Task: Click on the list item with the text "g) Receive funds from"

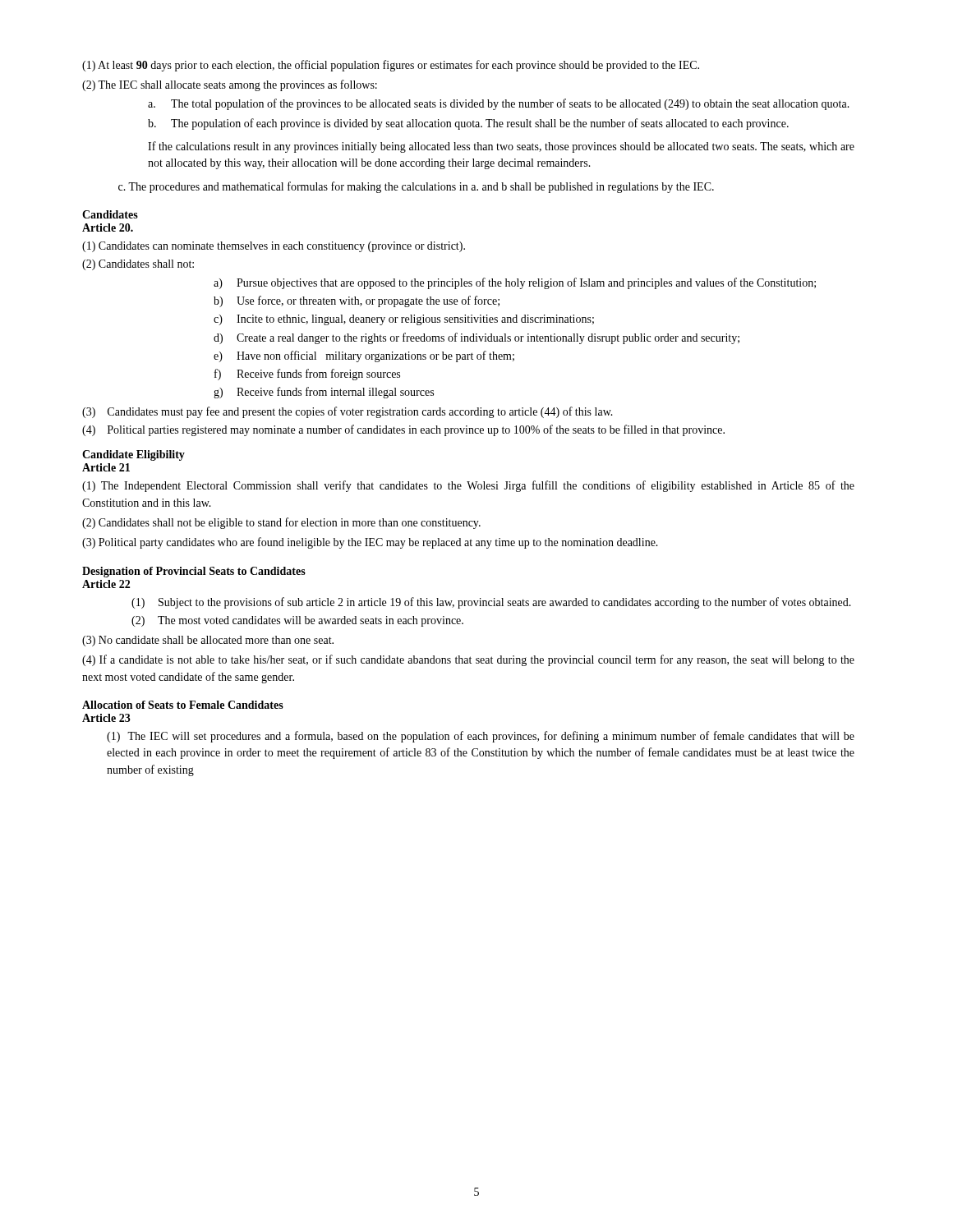Action: (x=324, y=393)
